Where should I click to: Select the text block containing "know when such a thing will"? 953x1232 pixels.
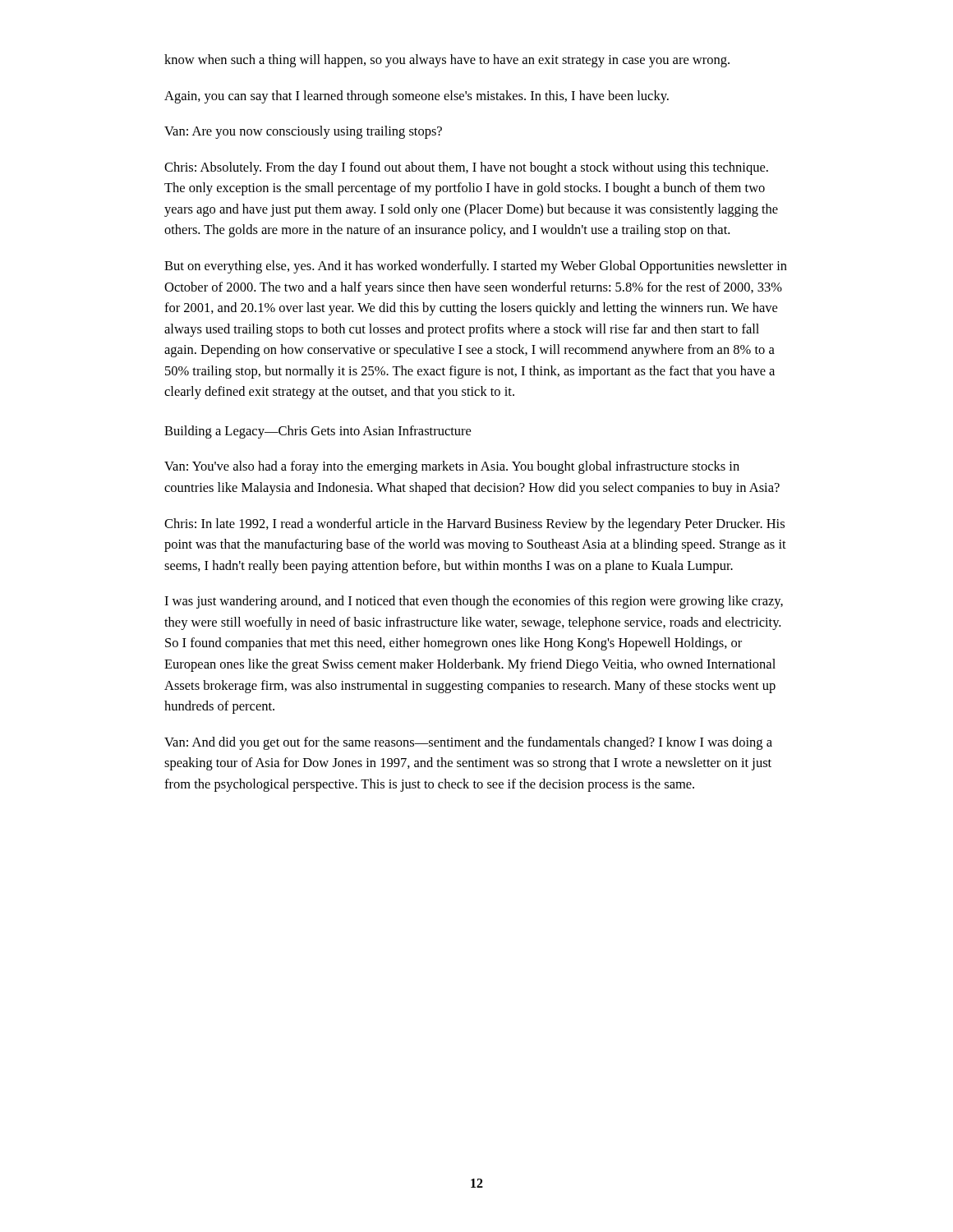447,60
